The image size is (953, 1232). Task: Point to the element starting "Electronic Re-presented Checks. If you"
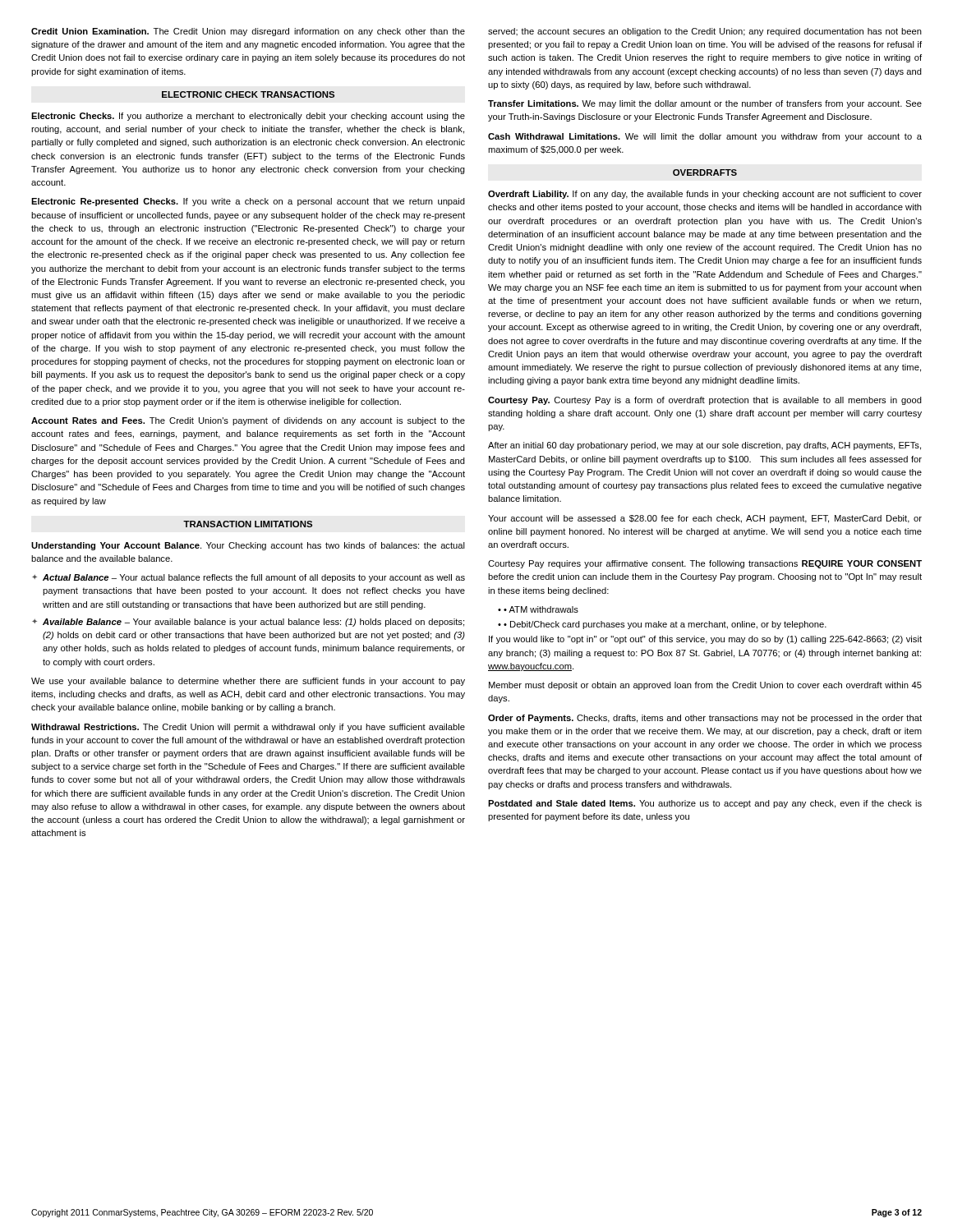(248, 302)
